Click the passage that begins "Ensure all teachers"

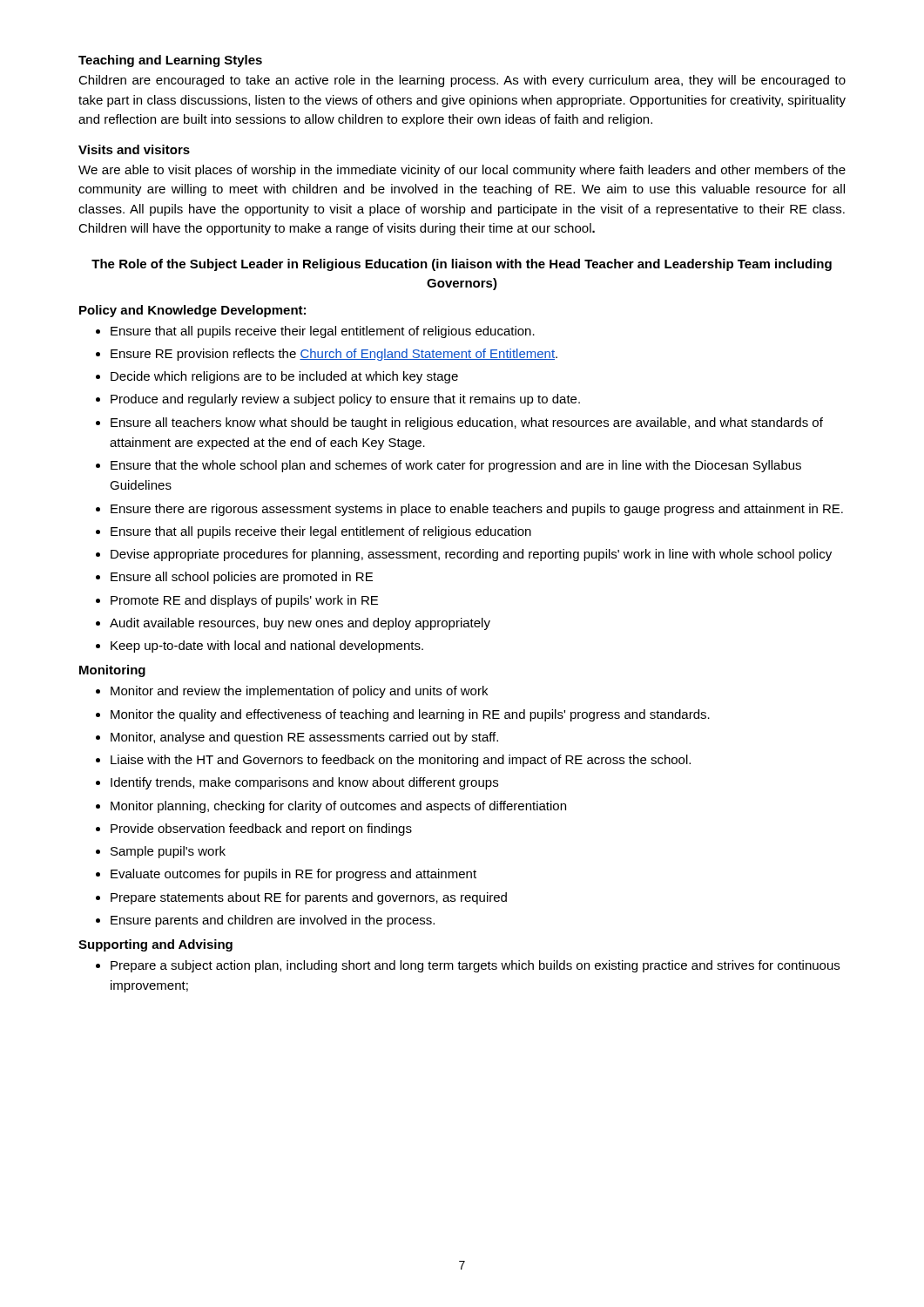(466, 432)
